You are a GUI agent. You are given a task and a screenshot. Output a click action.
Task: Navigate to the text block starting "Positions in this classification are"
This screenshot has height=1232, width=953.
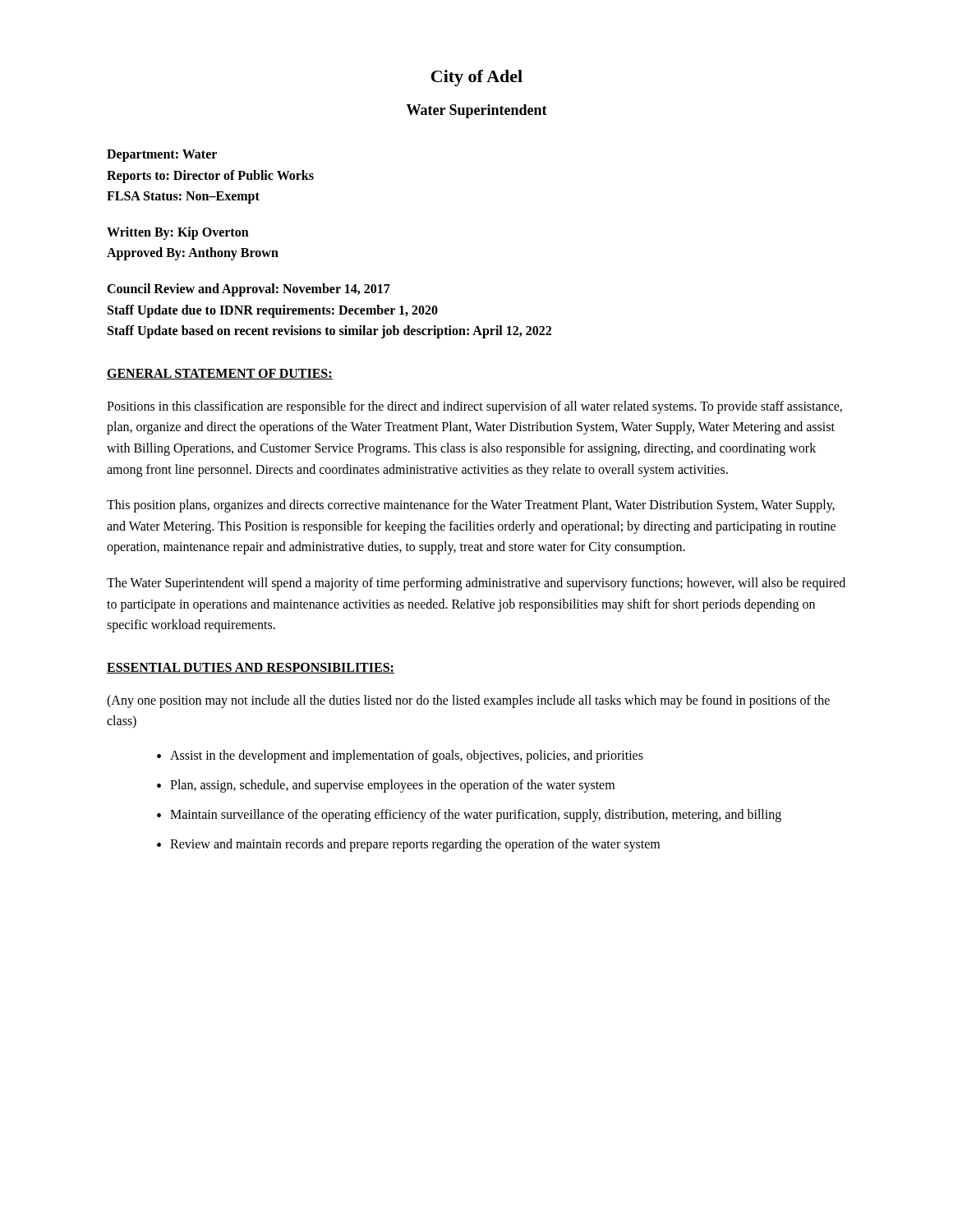coord(475,437)
